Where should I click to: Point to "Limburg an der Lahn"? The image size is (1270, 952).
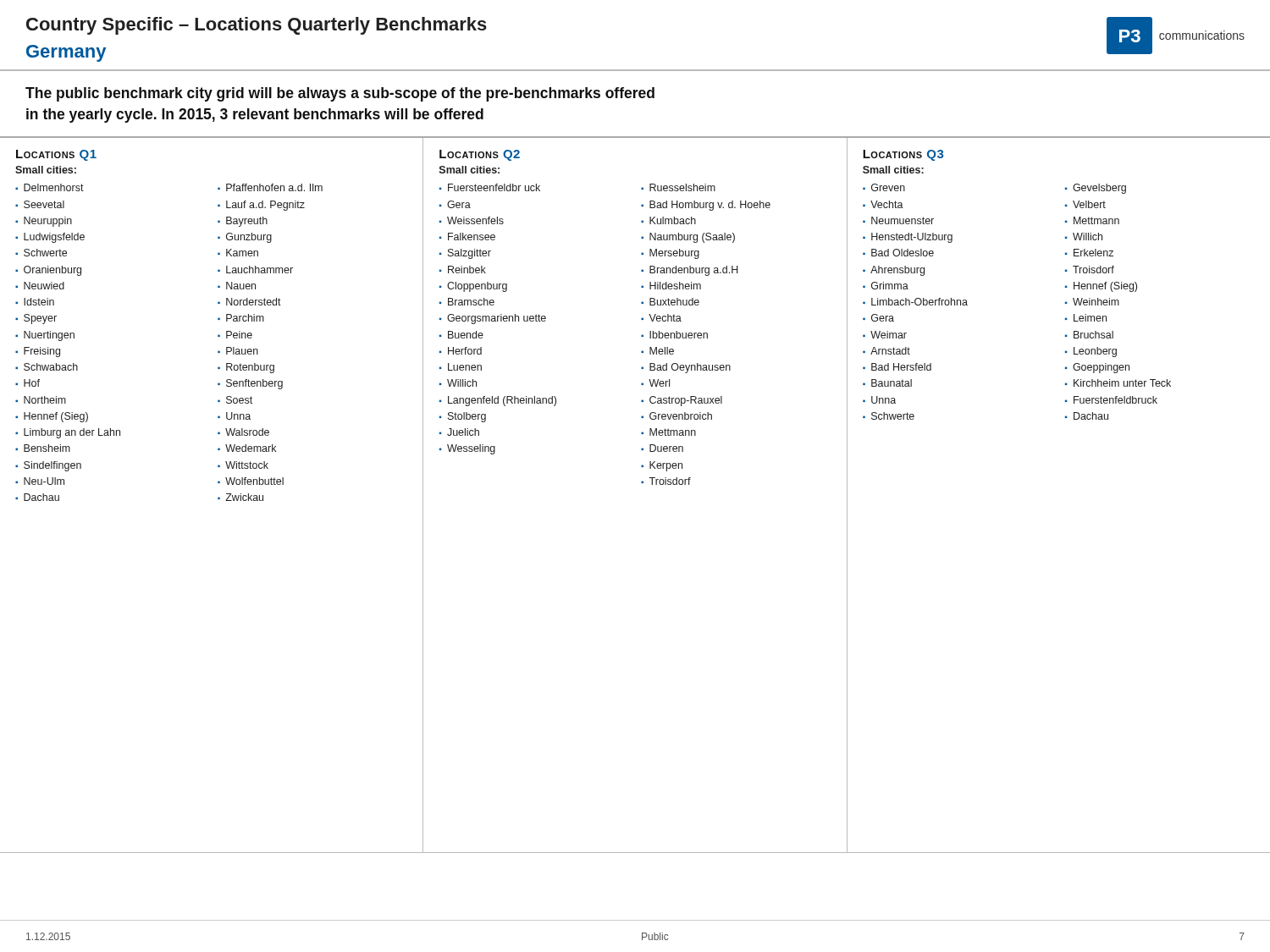click(x=72, y=432)
